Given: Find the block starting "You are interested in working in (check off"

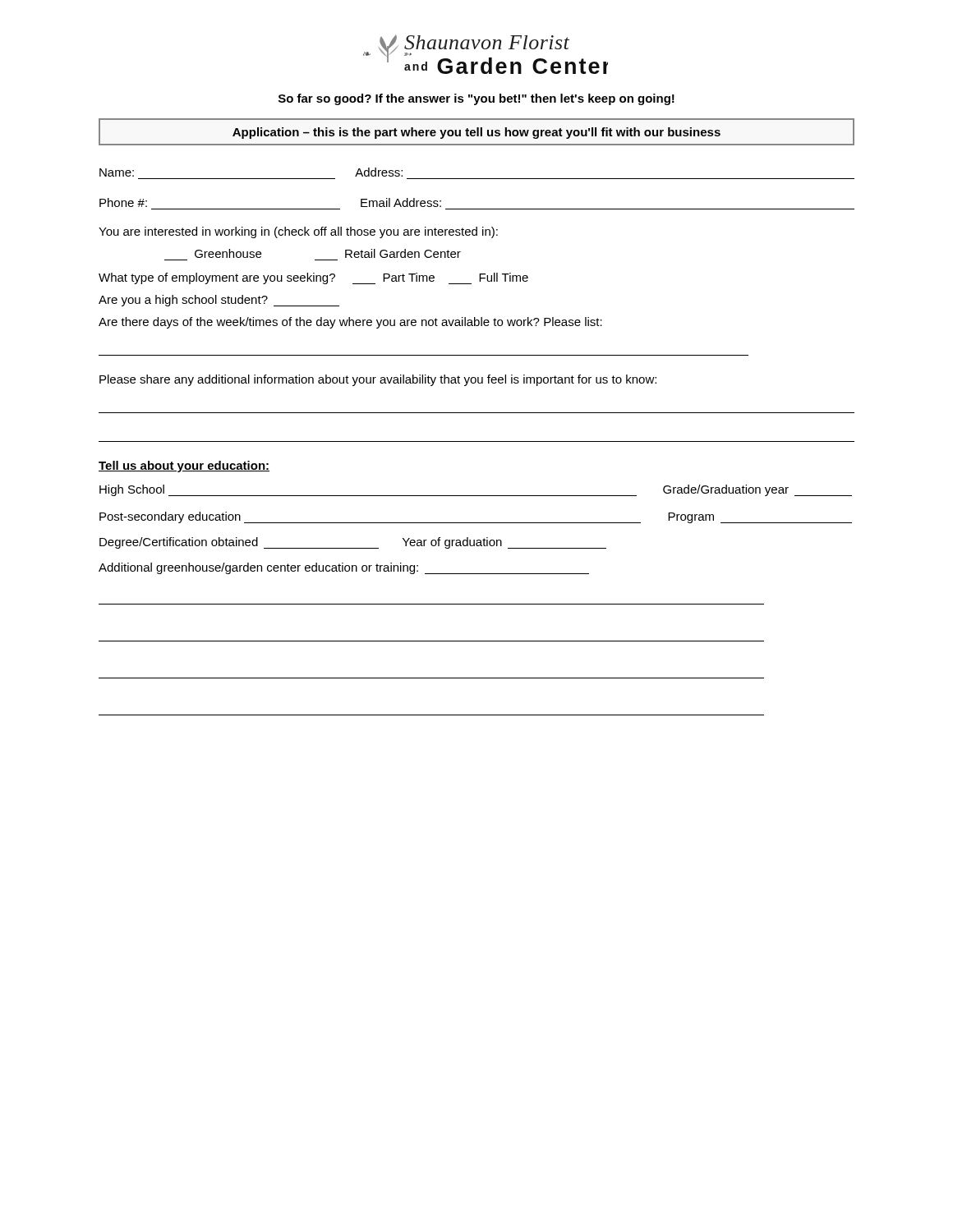Looking at the screenshot, I should coord(299,231).
